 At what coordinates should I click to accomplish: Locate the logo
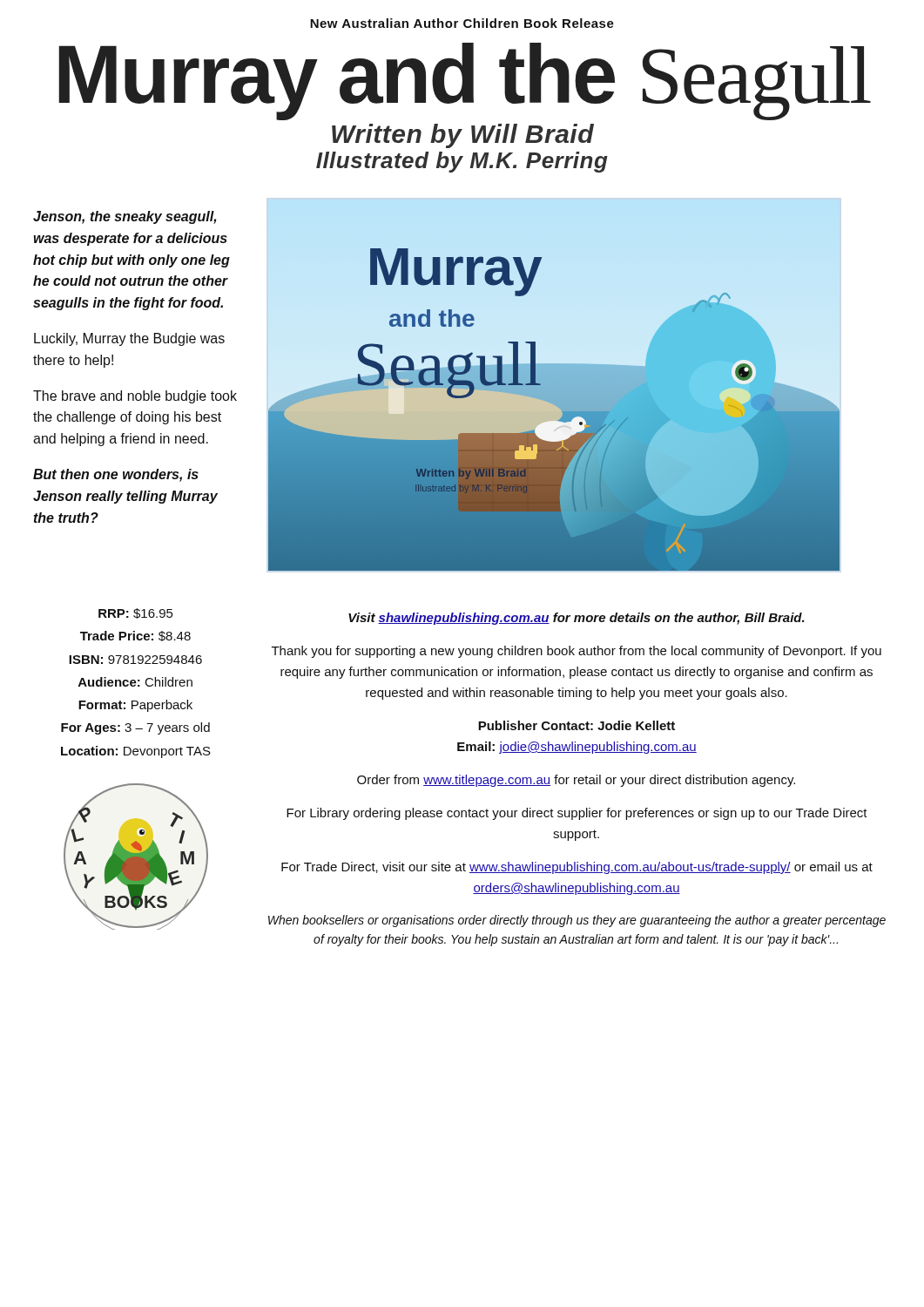coord(135,855)
